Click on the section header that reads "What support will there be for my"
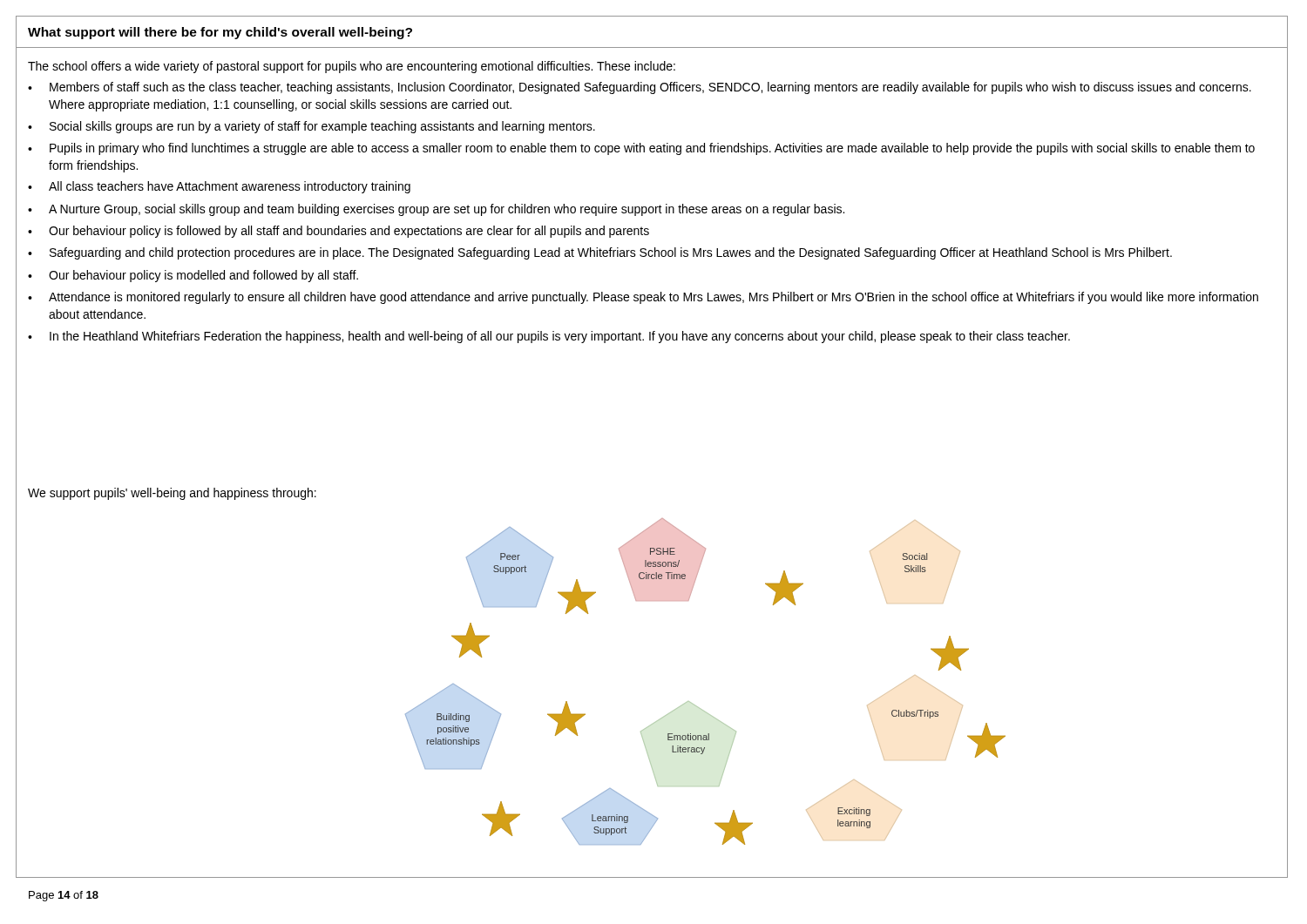 coord(220,32)
